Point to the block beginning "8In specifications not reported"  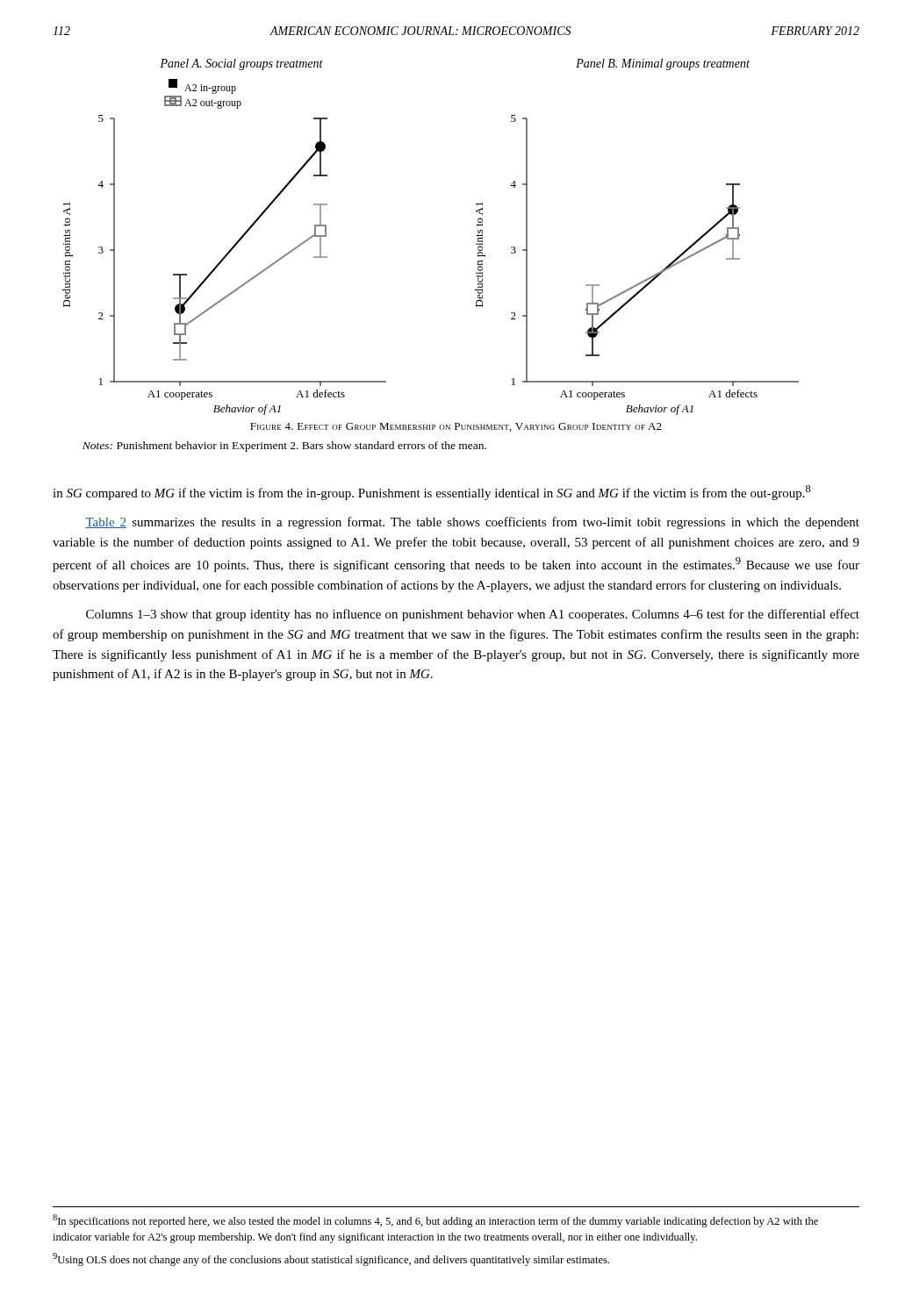coord(456,1240)
